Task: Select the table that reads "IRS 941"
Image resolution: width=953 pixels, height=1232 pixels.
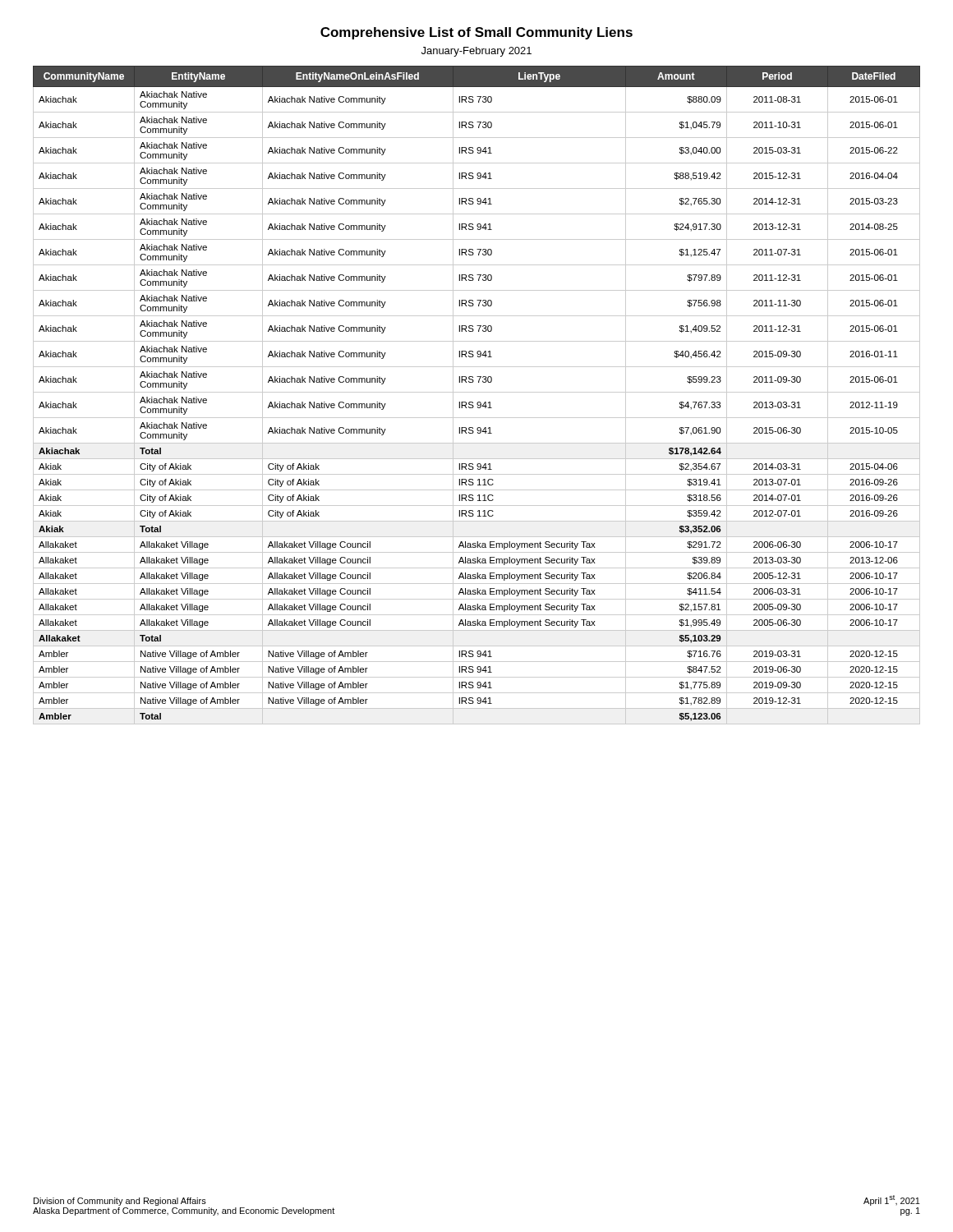Action: [x=476, y=395]
